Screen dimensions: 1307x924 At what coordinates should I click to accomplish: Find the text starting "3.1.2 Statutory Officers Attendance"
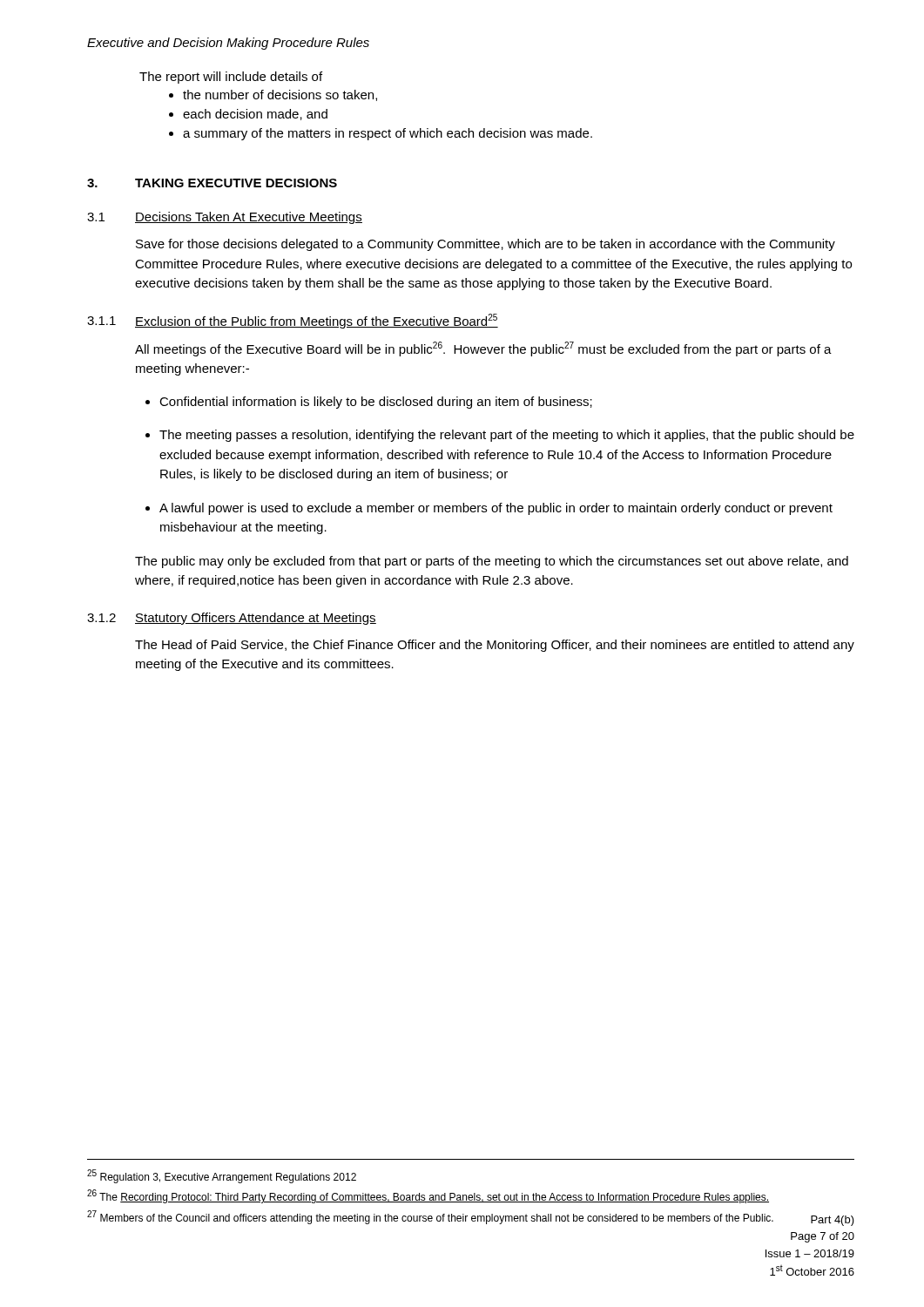[x=231, y=617]
